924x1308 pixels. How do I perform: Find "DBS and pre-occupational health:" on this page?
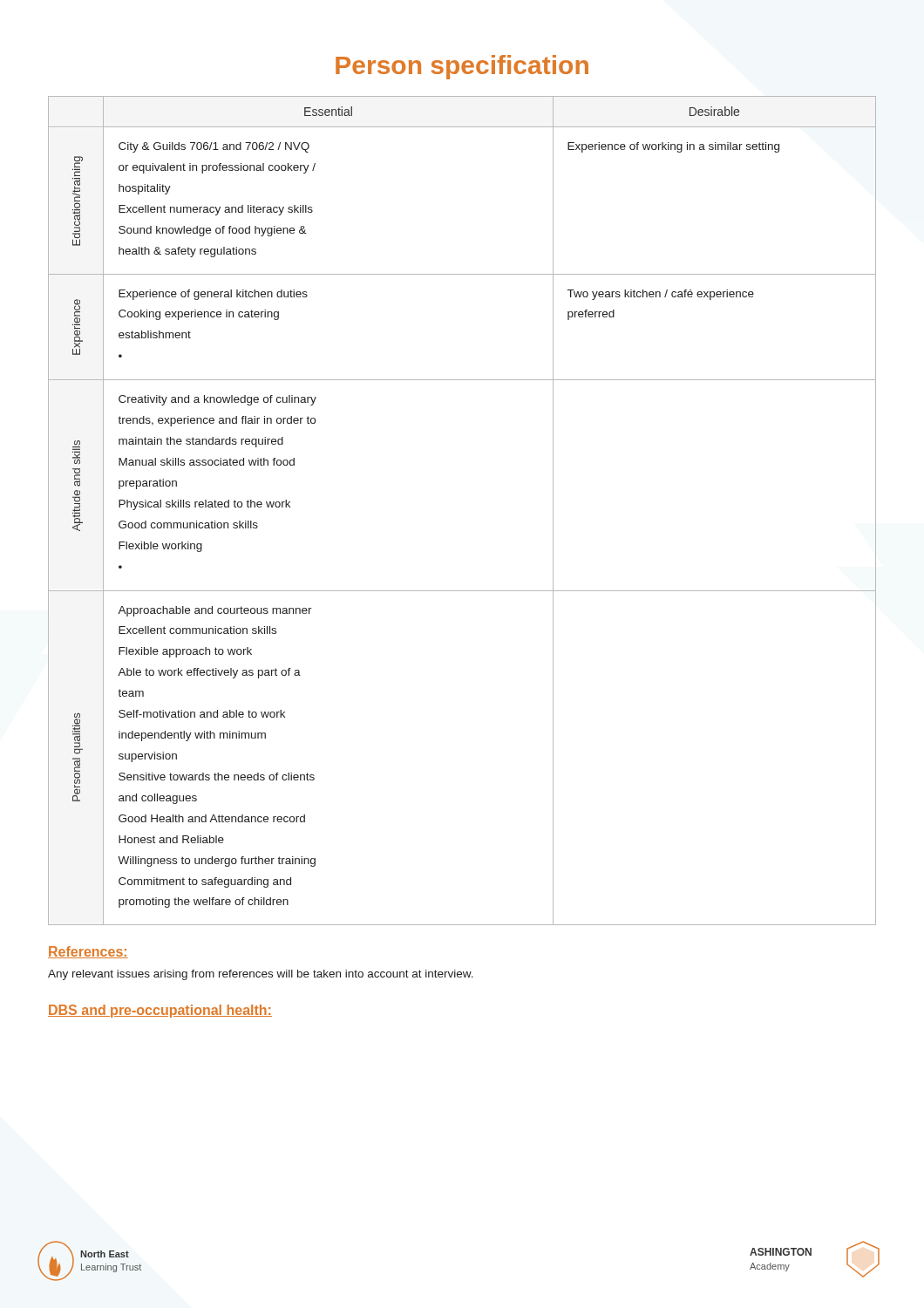(160, 1011)
